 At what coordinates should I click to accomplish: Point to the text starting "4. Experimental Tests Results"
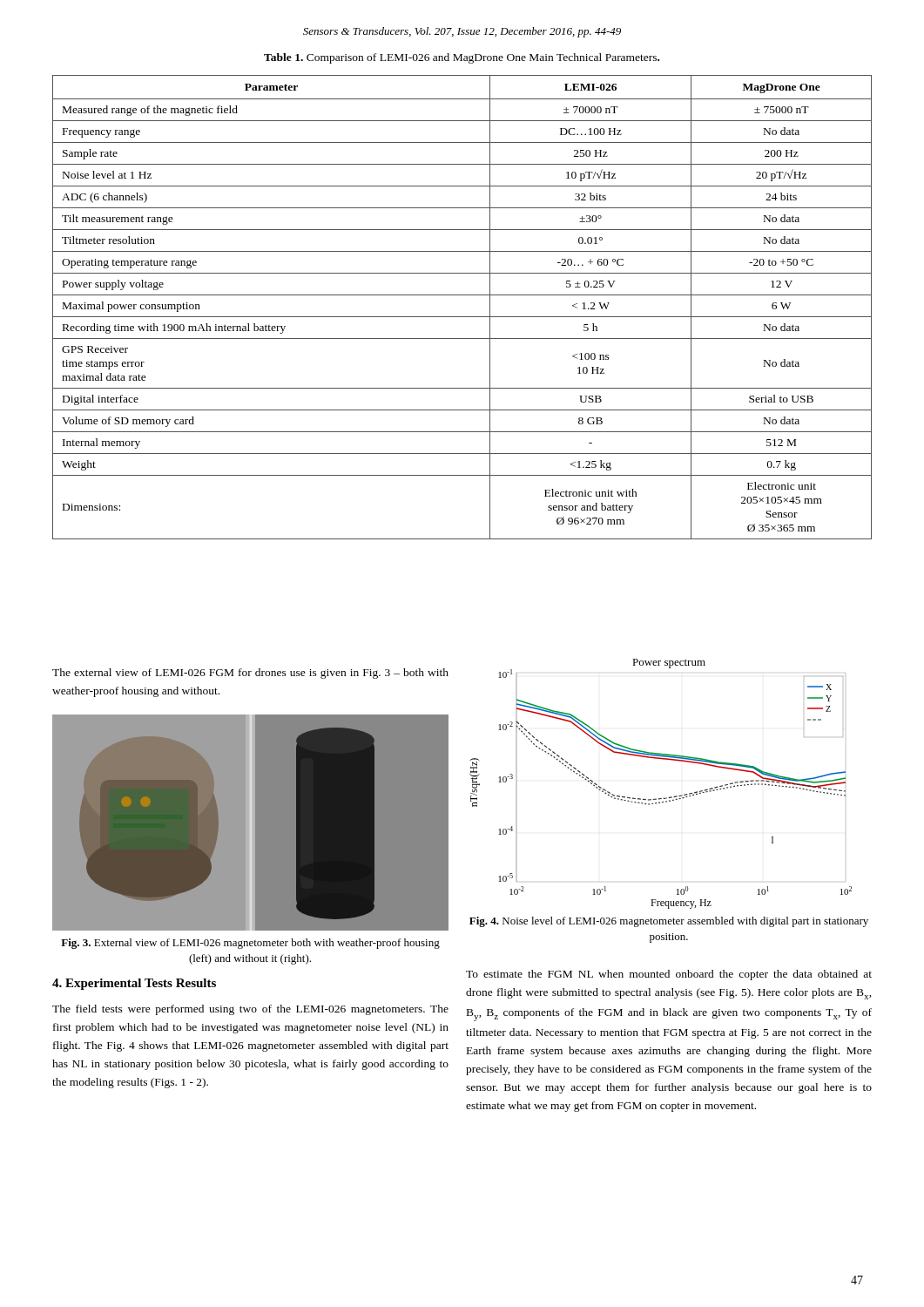click(x=134, y=983)
